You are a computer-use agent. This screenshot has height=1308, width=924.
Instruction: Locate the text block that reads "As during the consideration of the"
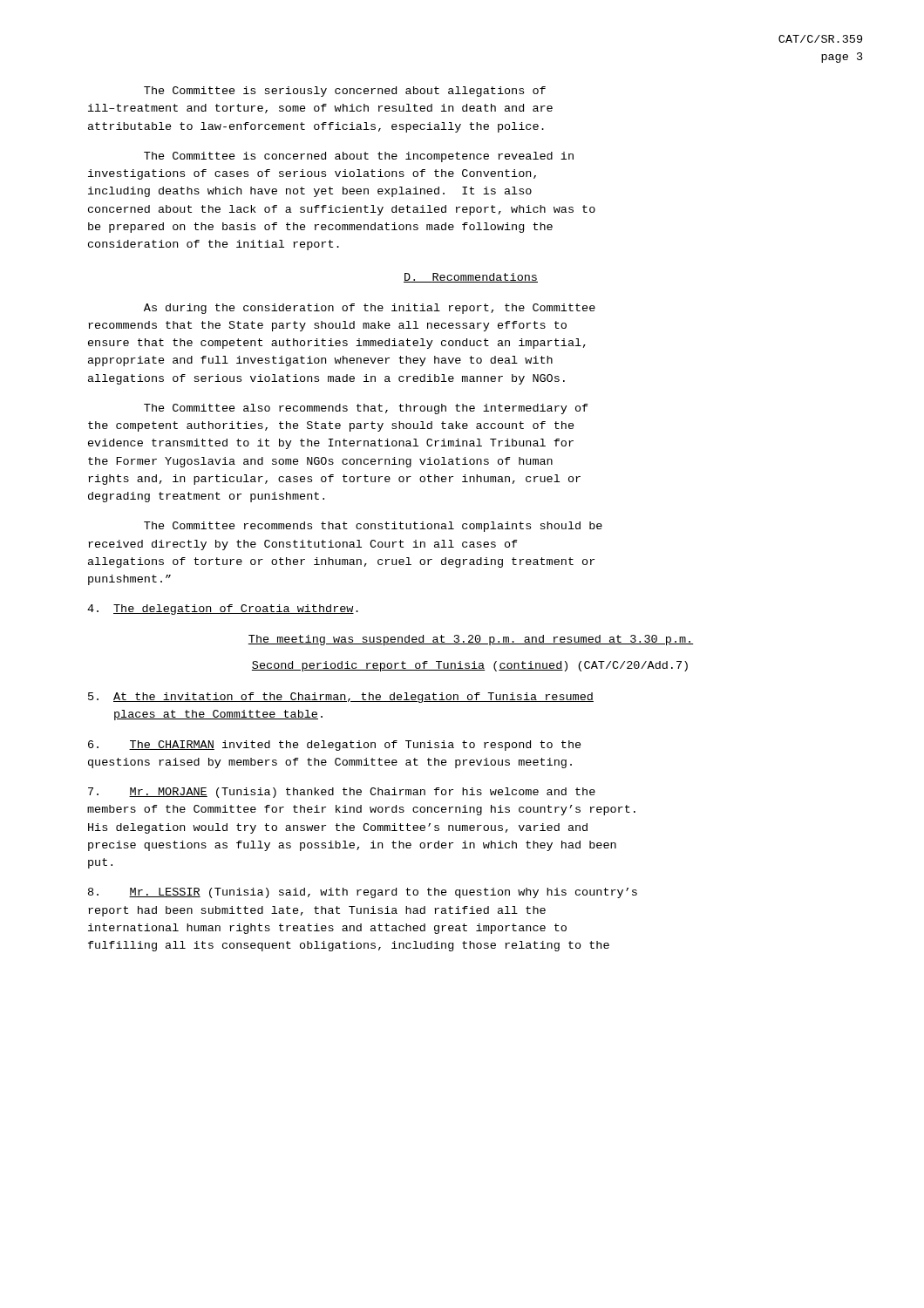tap(341, 343)
